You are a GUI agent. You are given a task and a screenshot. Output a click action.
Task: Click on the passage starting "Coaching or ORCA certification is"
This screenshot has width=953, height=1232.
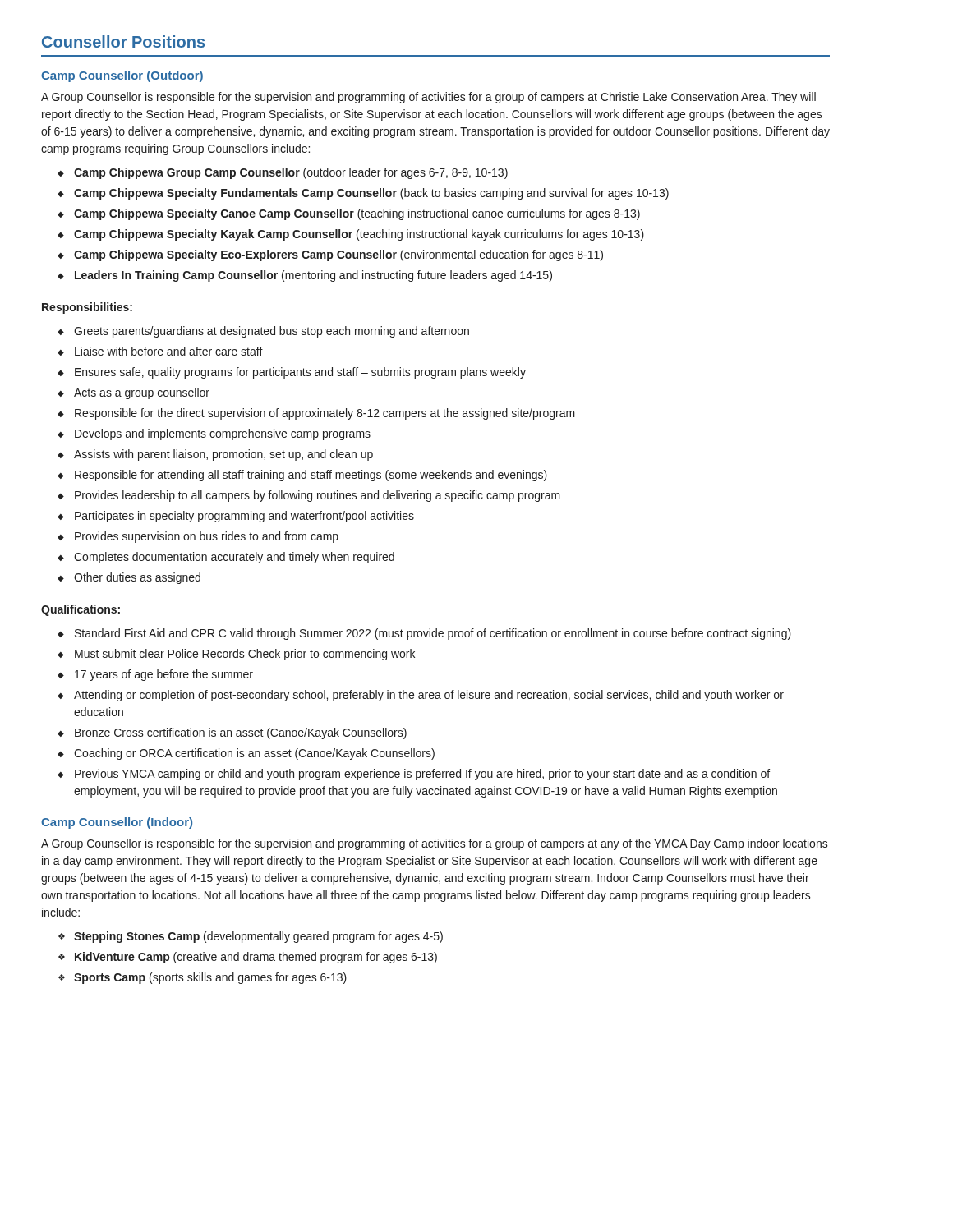[255, 753]
